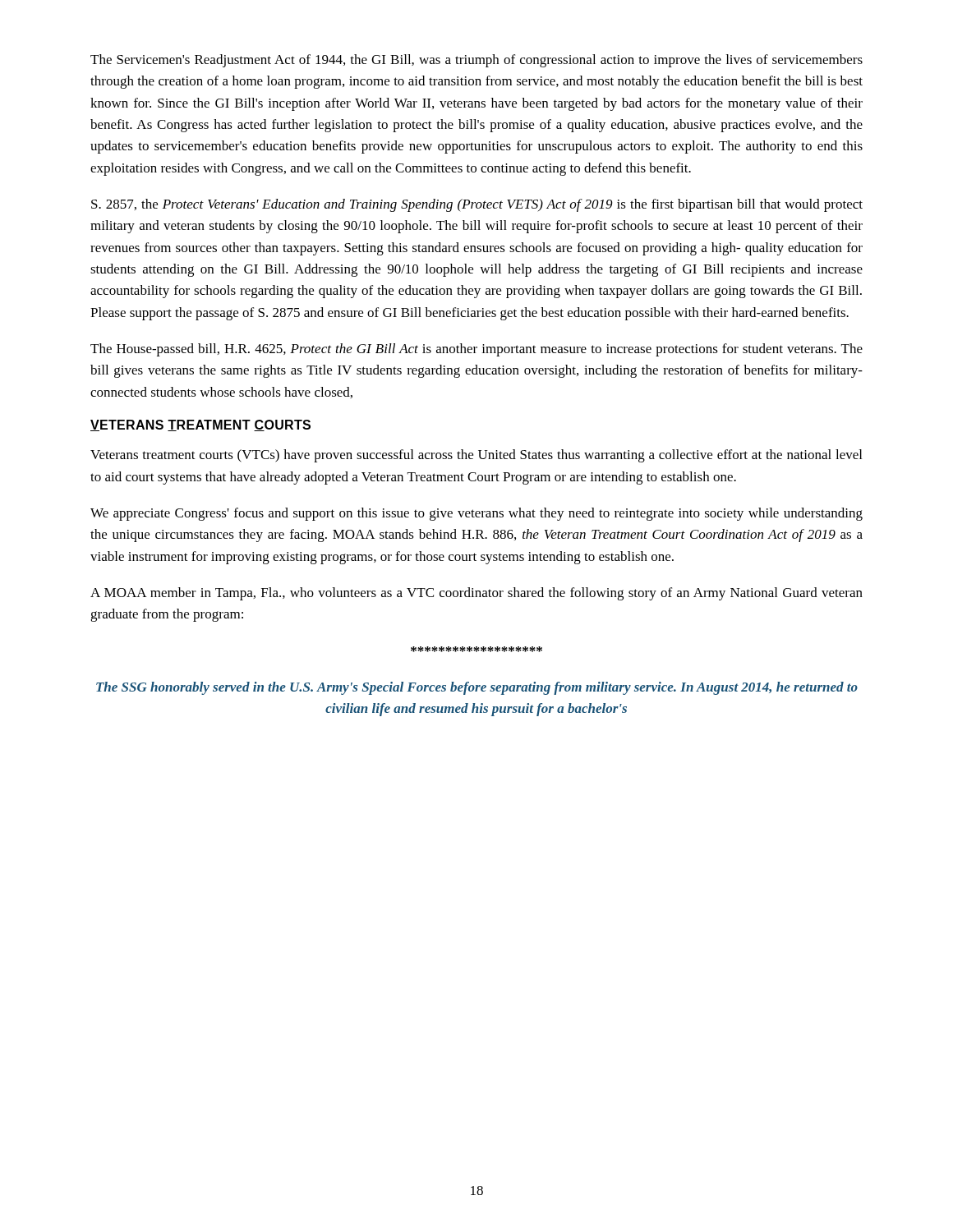Locate the text "Veterans Treatment Courts"
Viewport: 953px width, 1232px height.
(x=200, y=425)
